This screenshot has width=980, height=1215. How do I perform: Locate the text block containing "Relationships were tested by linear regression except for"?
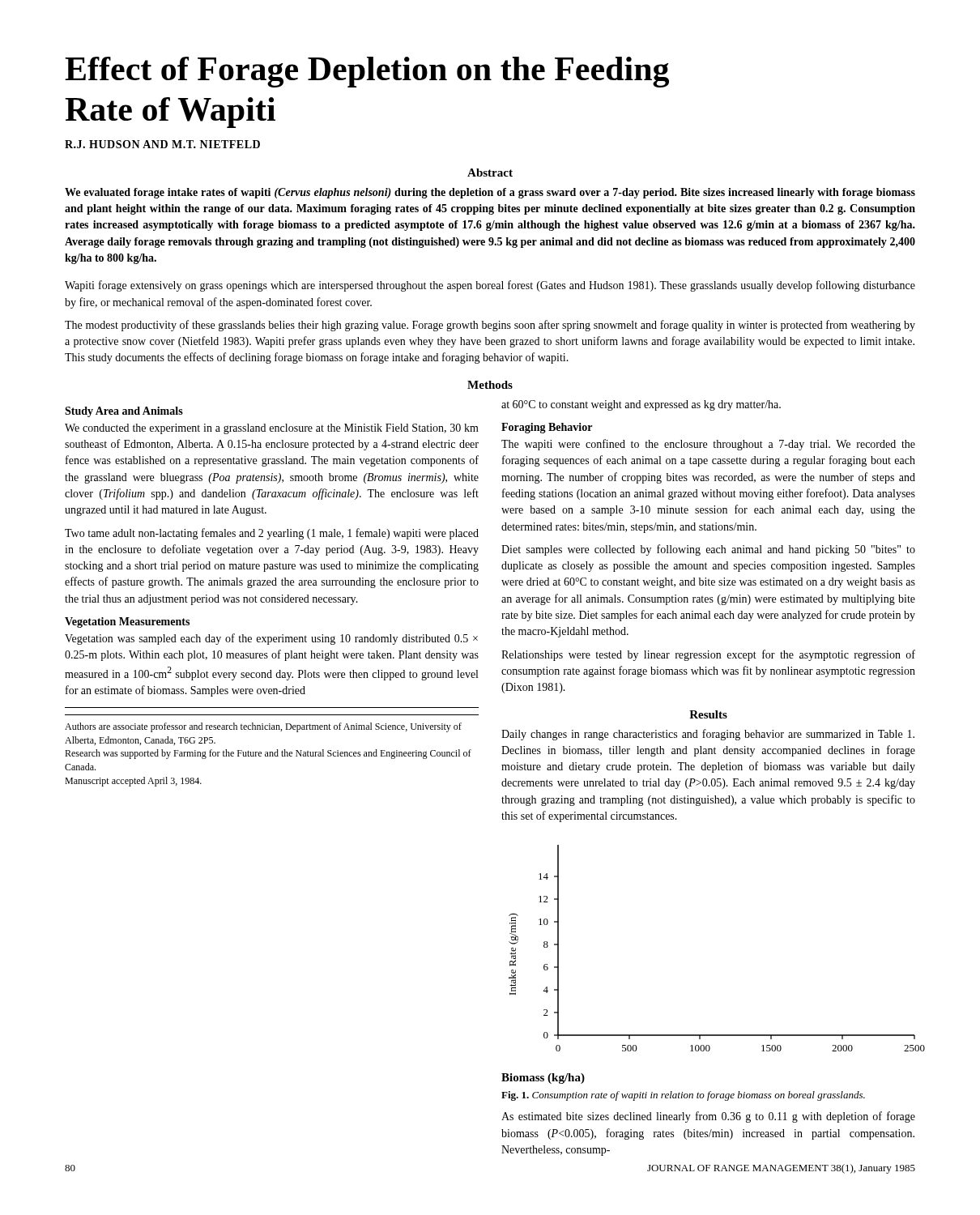[708, 671]
